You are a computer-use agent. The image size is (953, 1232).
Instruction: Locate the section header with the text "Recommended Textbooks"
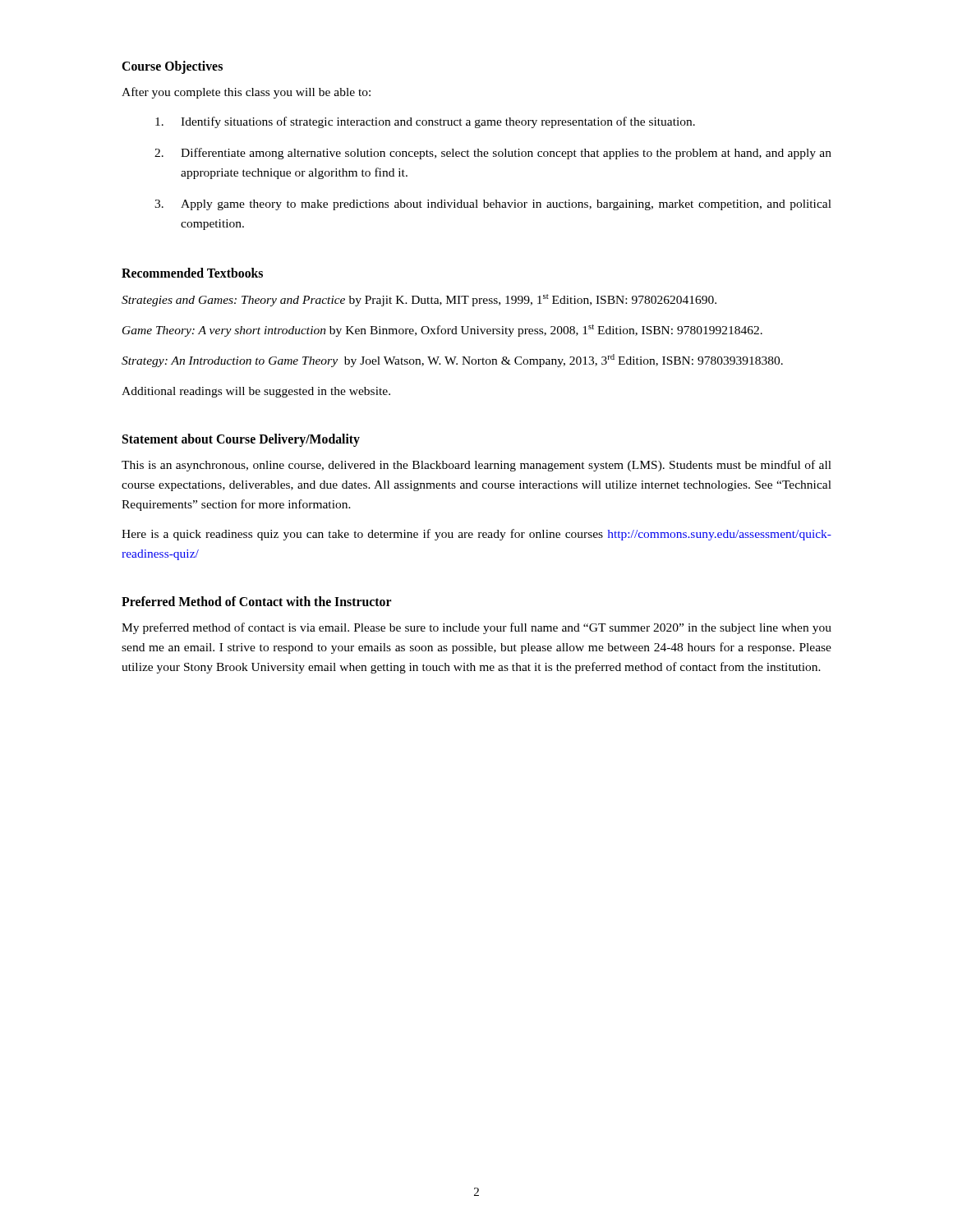point(192,273)
